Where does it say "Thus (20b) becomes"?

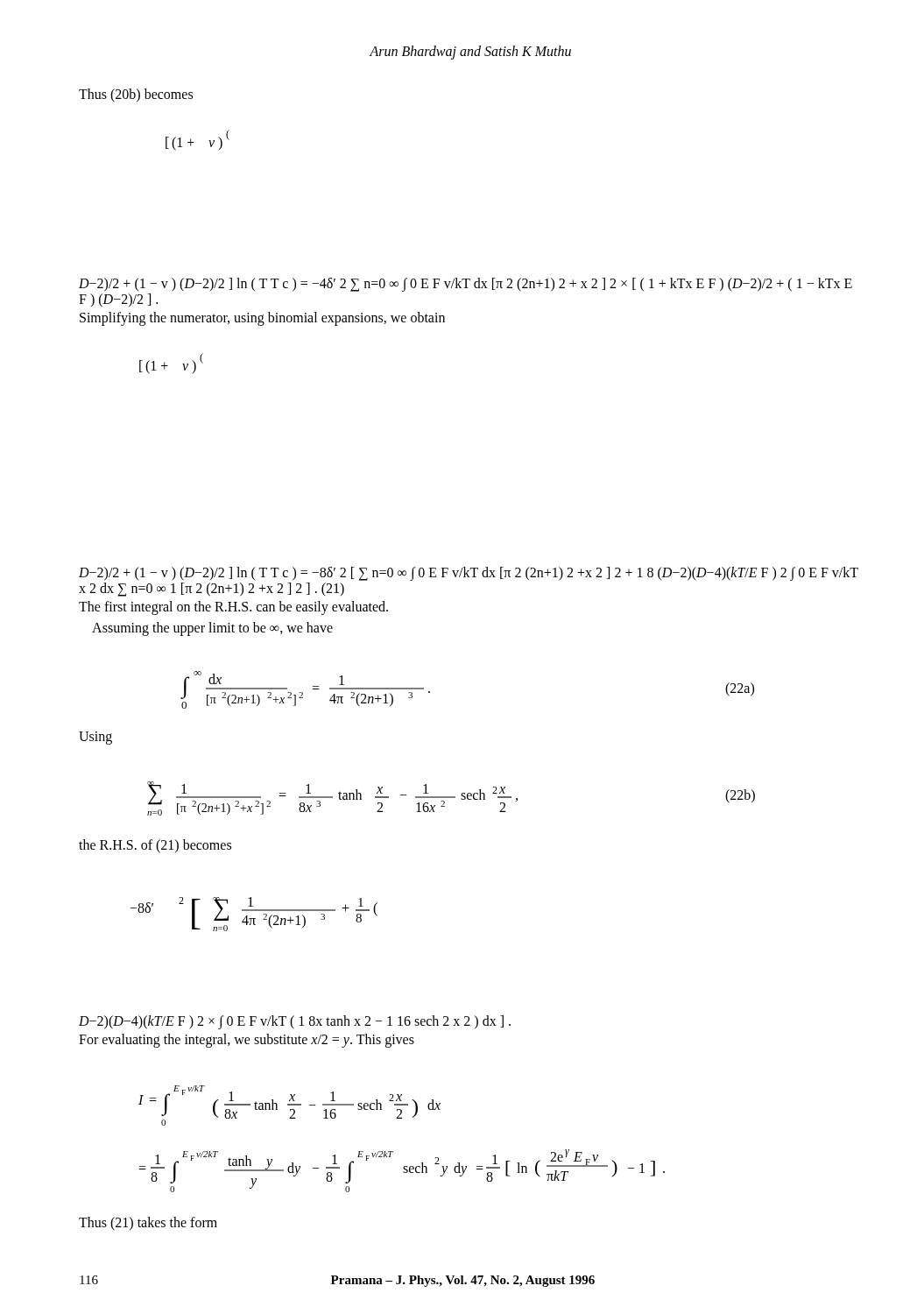(136, 94)
